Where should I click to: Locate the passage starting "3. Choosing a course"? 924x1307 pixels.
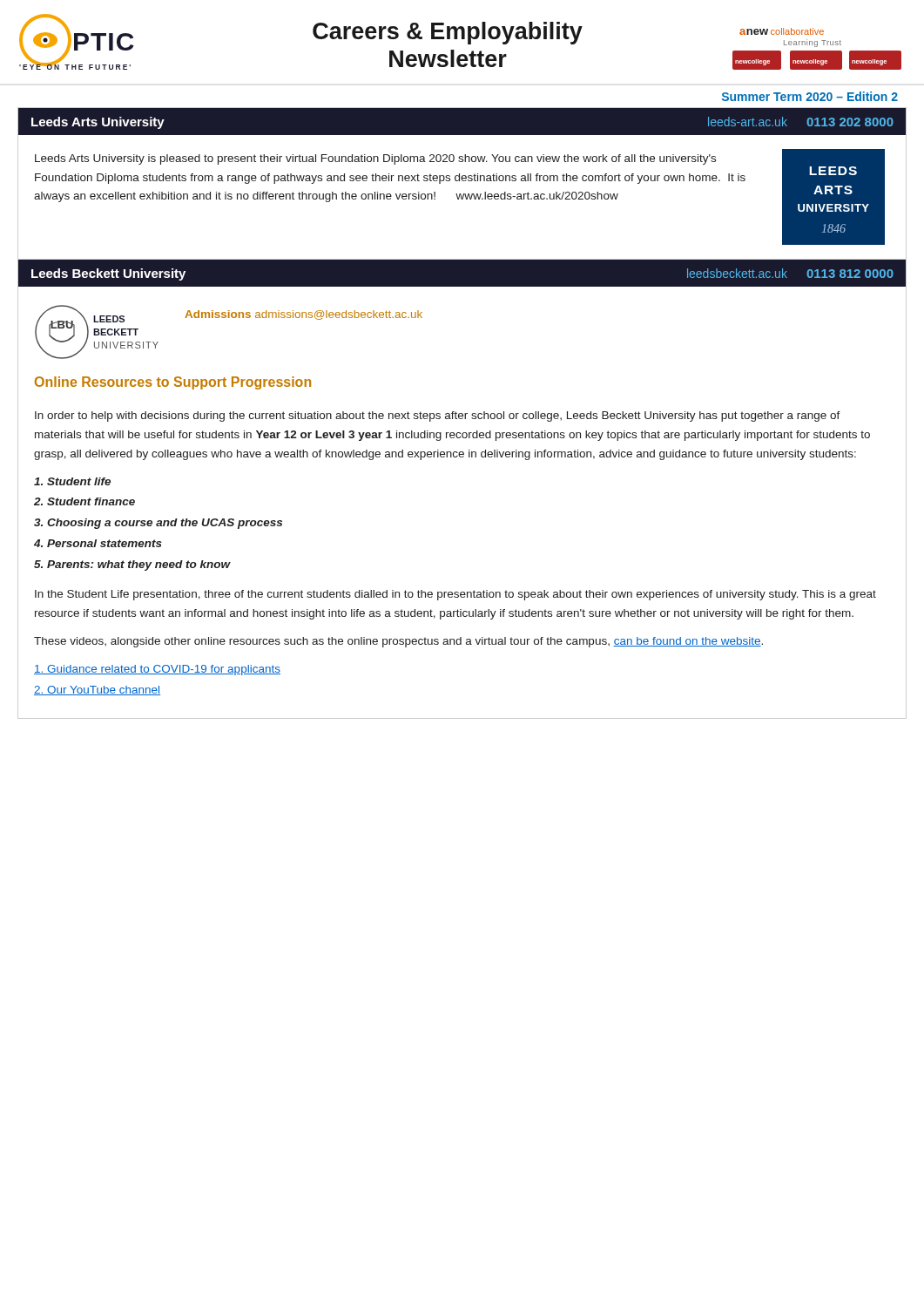pyautogui.click(x=158, y=523)
